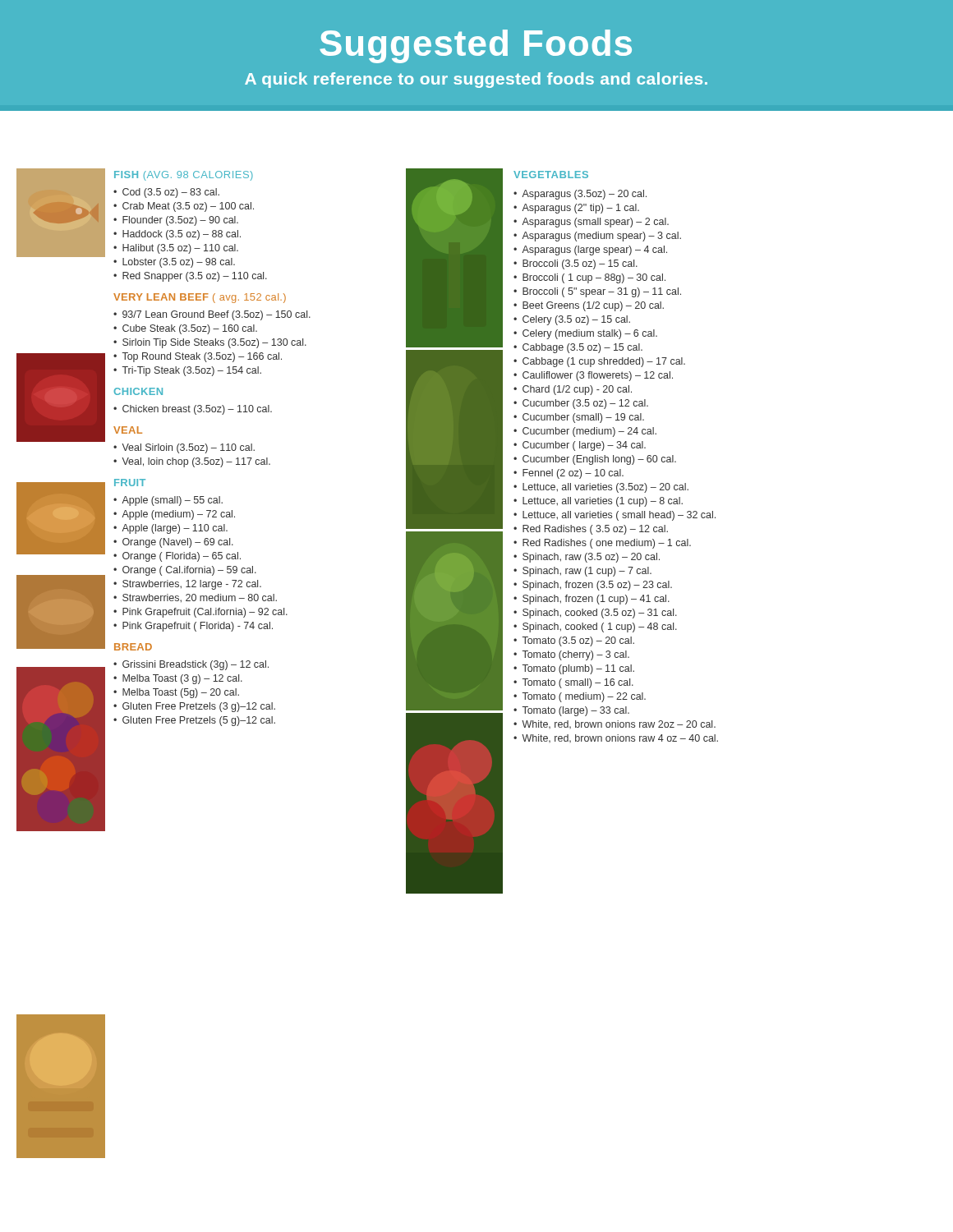Click where it says "•Asparagus (3.5oz) – 20 cal."

(581, 193)
